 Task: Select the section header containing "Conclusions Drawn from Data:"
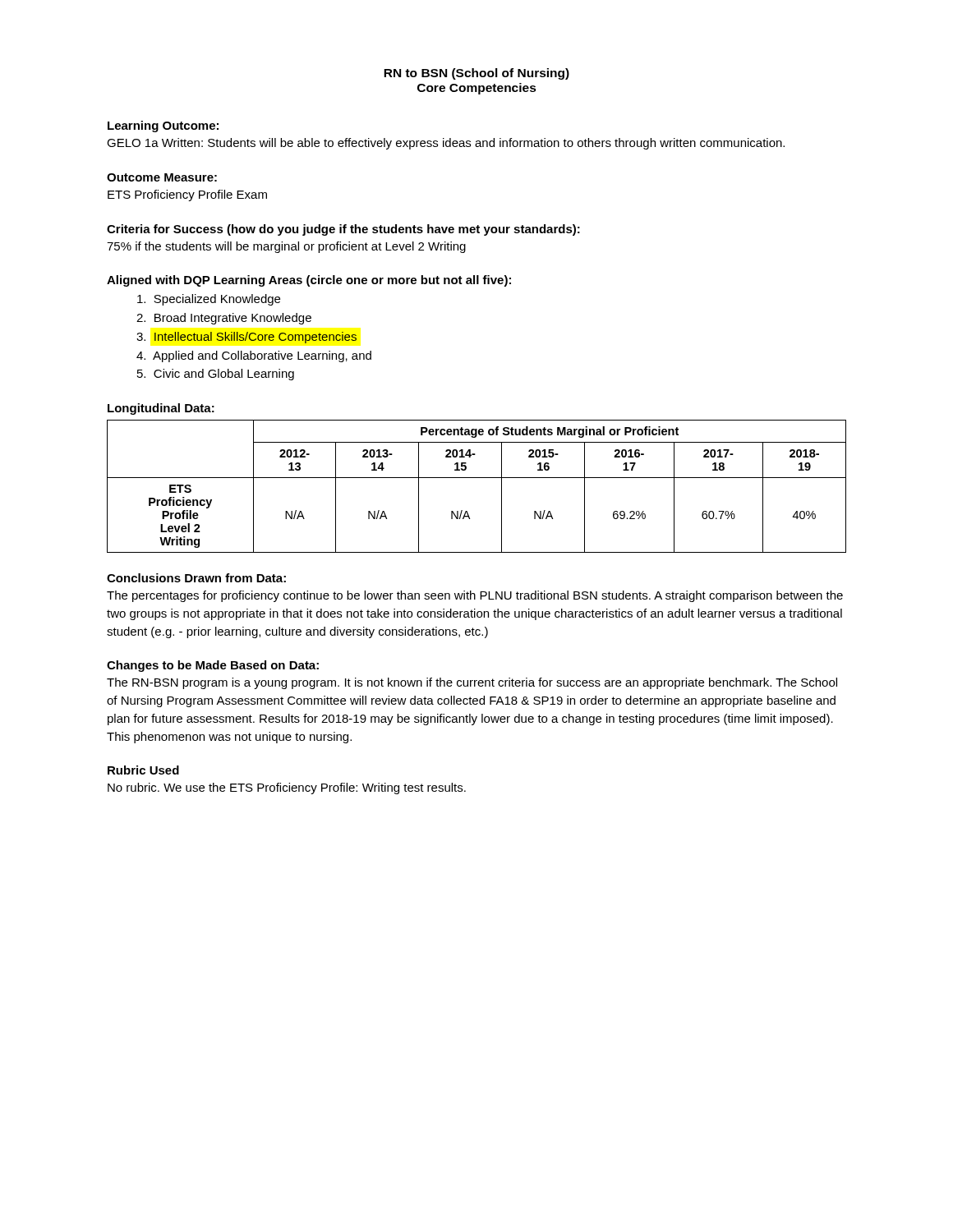coord(197,578)
